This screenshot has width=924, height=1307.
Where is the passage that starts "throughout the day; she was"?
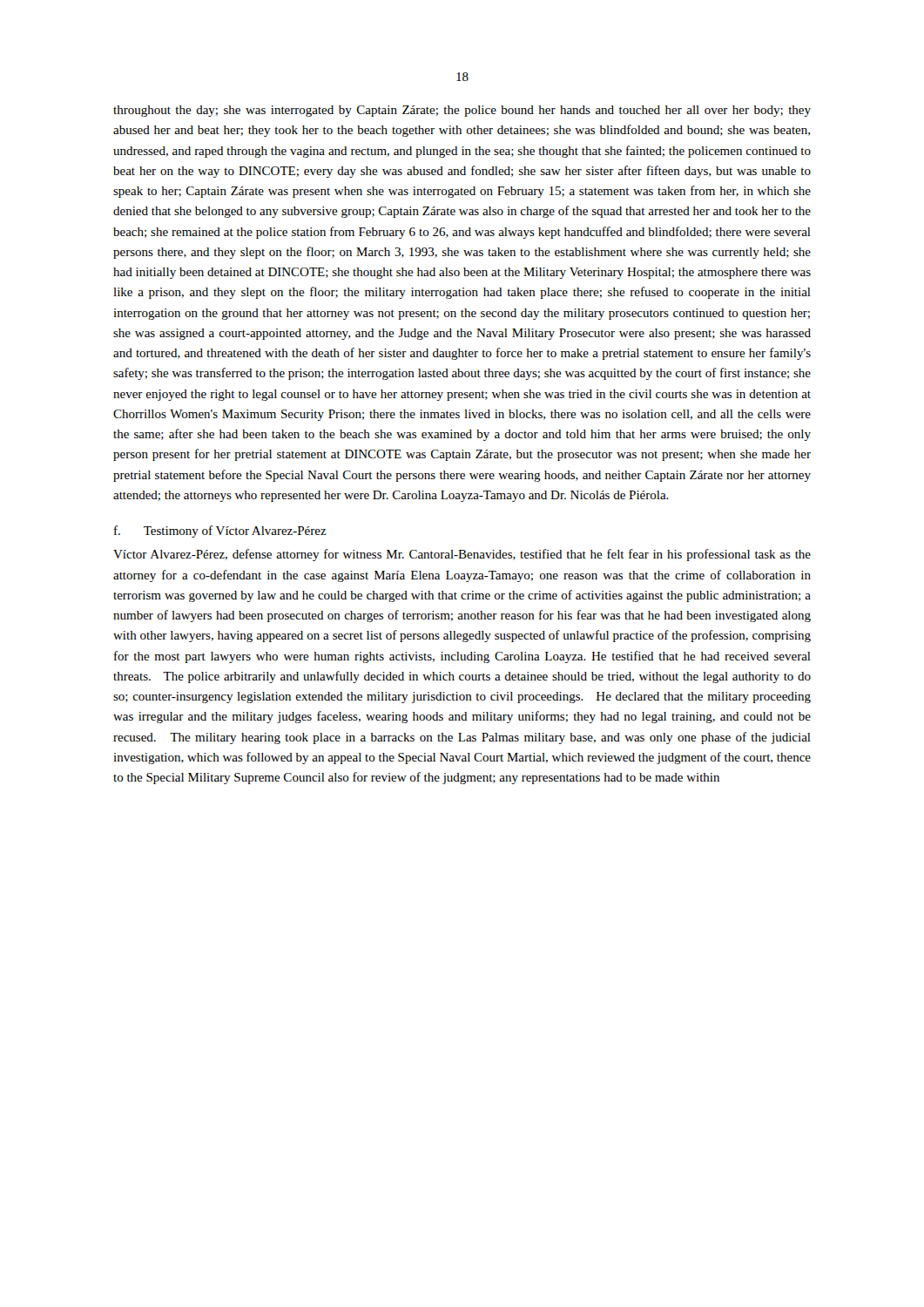(462, 302)
